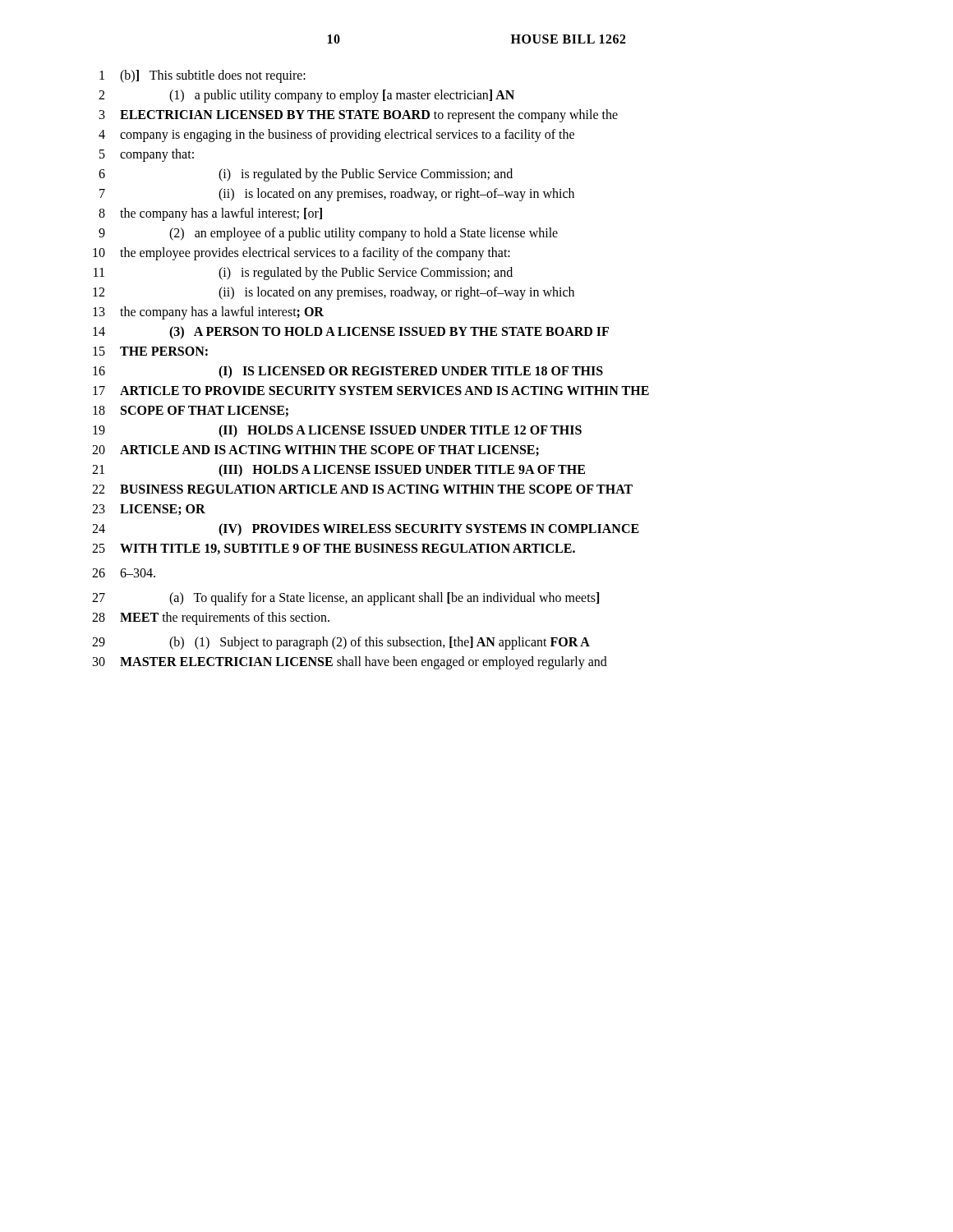Find the text block that says "24 (IV) PROVIDES WIRELESS SECURITY SYSTEMS IN"
Image resolution: width=953 pixels, height=1232 pixels.
pyautogui.click(x=476, y=539)
